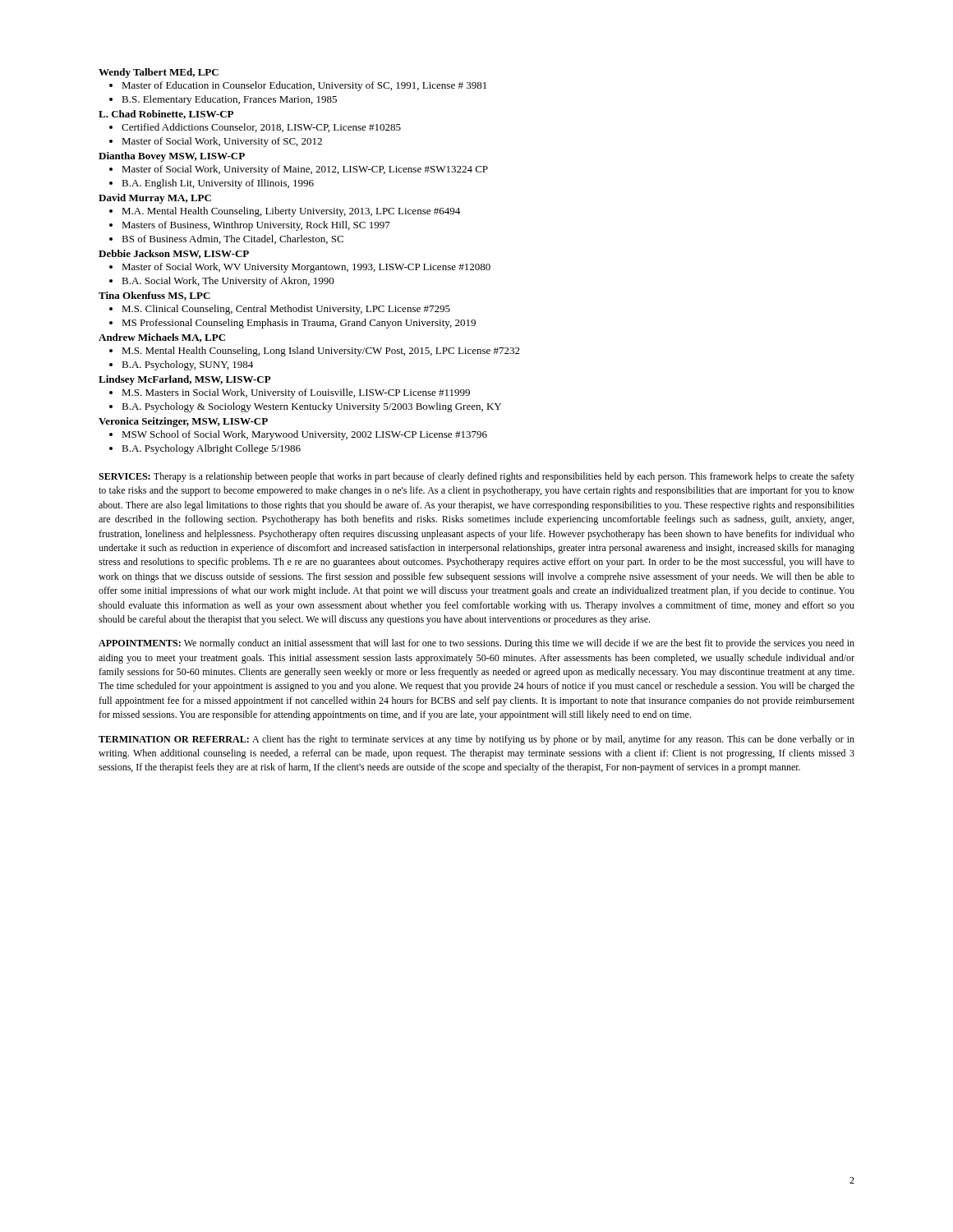953x1232 pixels.
Task: Select the list item that reads "M.A. Mental Health Counseling, Liberty University, 2013, LPC"
Action: click(291, 211)
